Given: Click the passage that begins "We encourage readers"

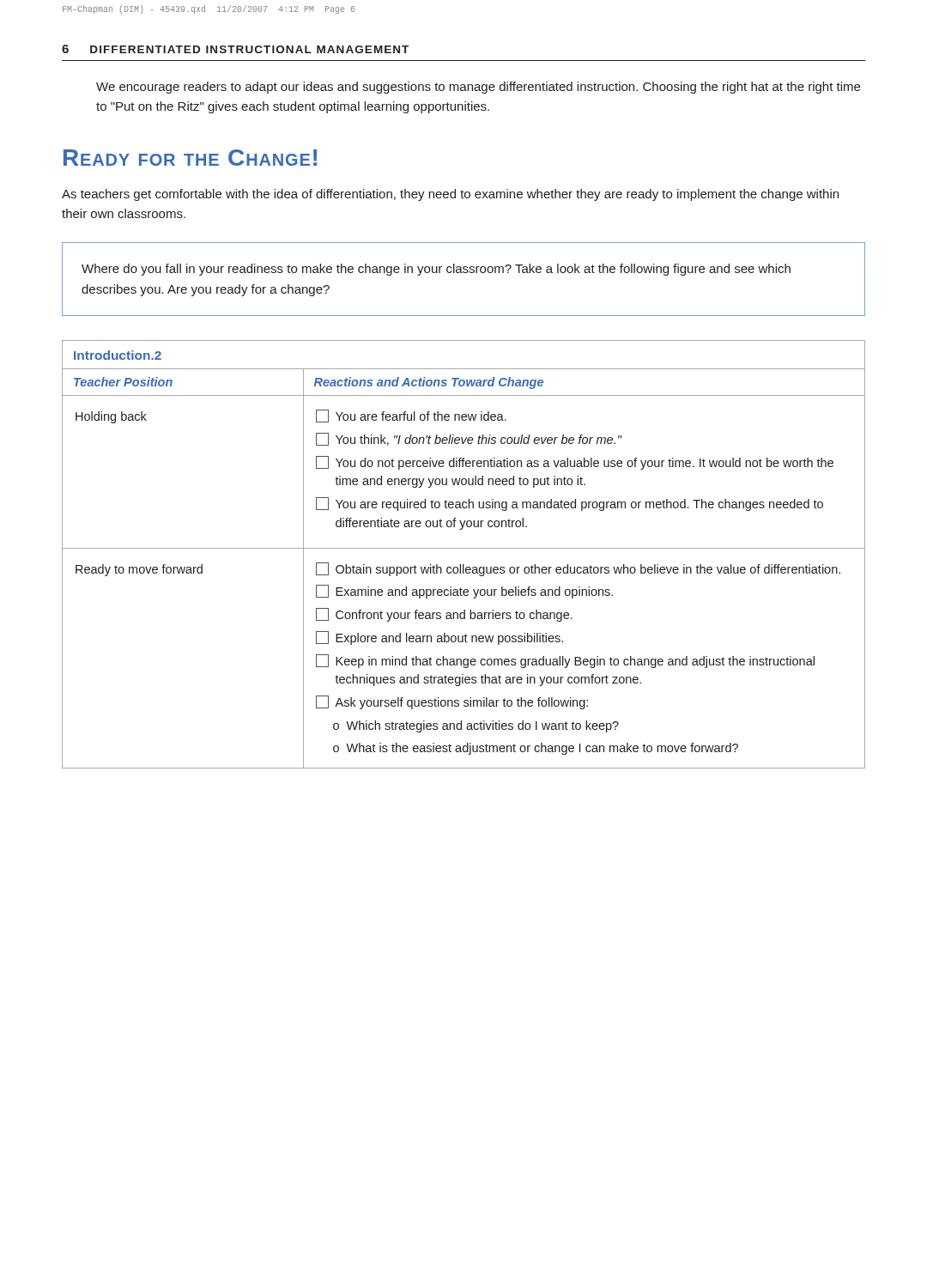Looking at the screenshot, I should 478,96.
